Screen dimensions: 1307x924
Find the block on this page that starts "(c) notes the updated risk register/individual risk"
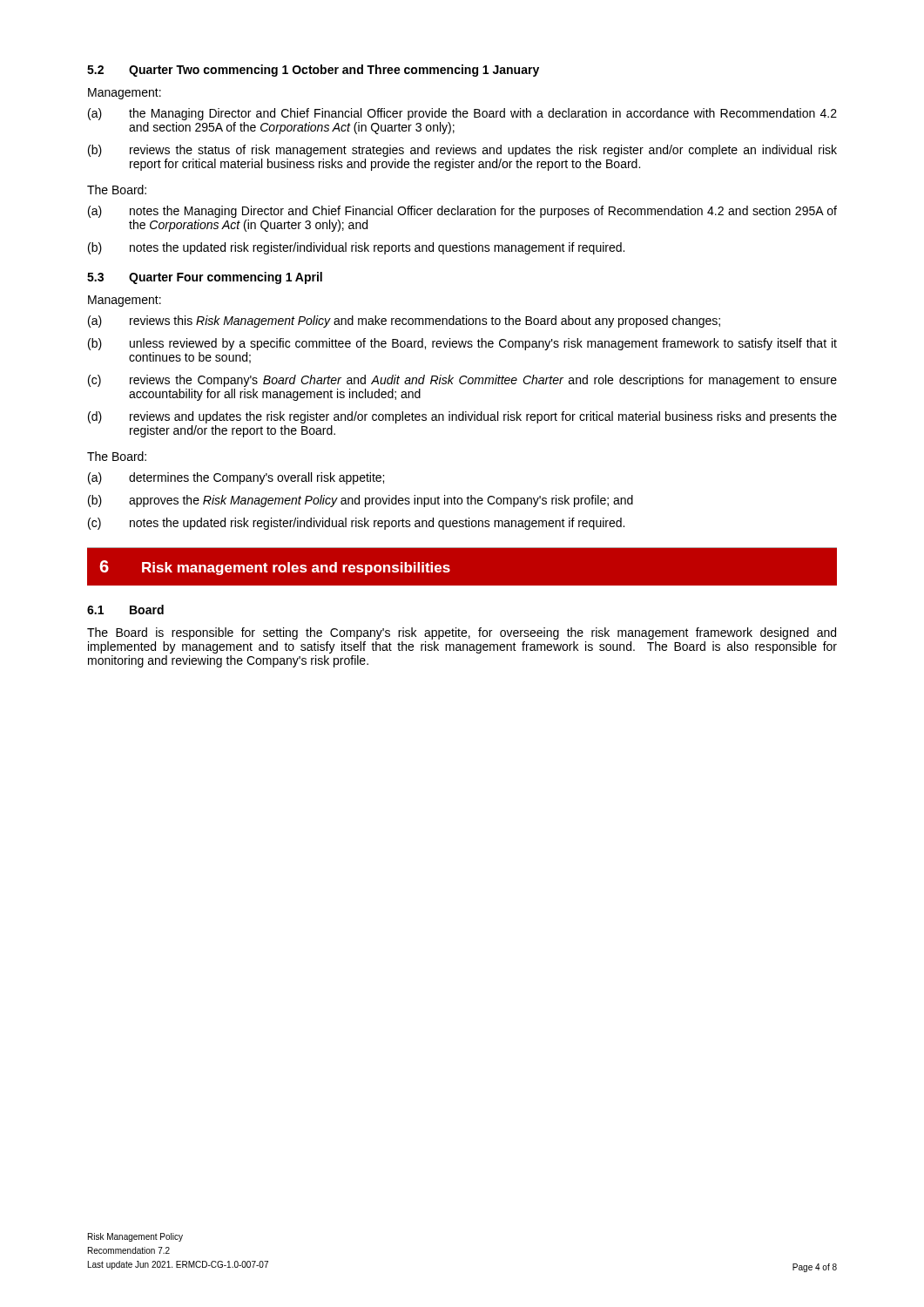click(462, 523)
